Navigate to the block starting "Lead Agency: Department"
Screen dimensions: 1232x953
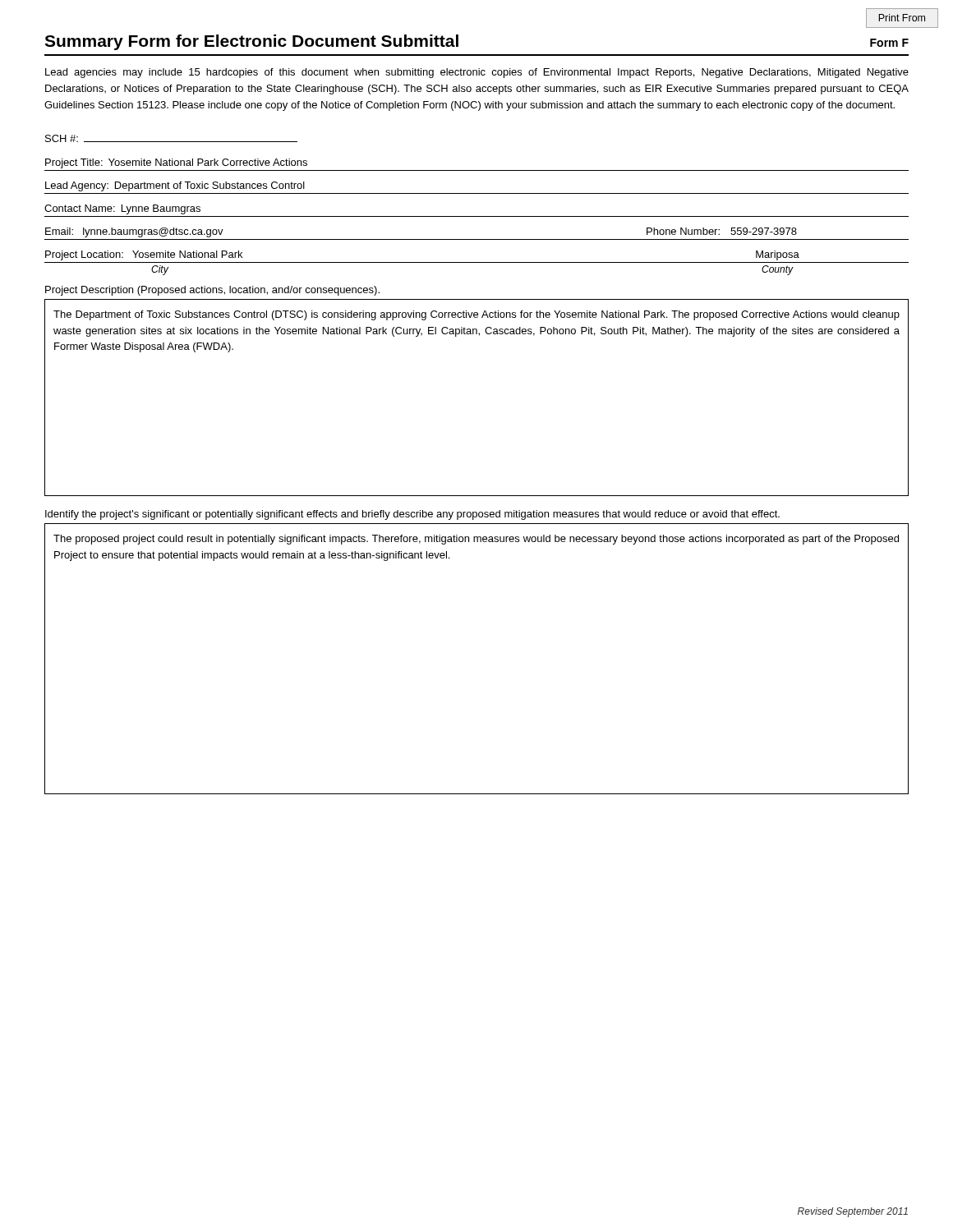coord(476,186)
